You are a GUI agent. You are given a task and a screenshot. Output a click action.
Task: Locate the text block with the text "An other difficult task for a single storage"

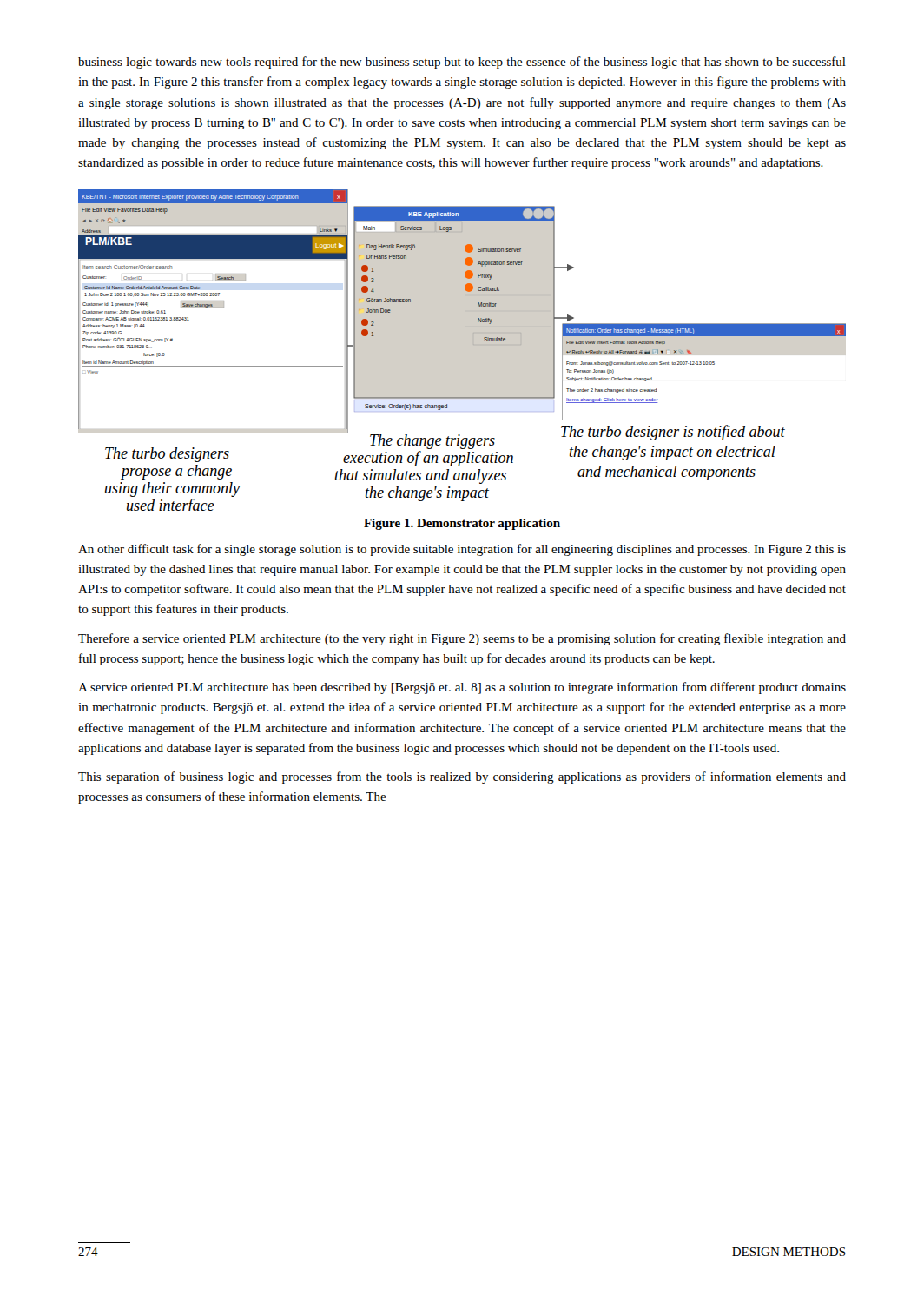point(462,579)
